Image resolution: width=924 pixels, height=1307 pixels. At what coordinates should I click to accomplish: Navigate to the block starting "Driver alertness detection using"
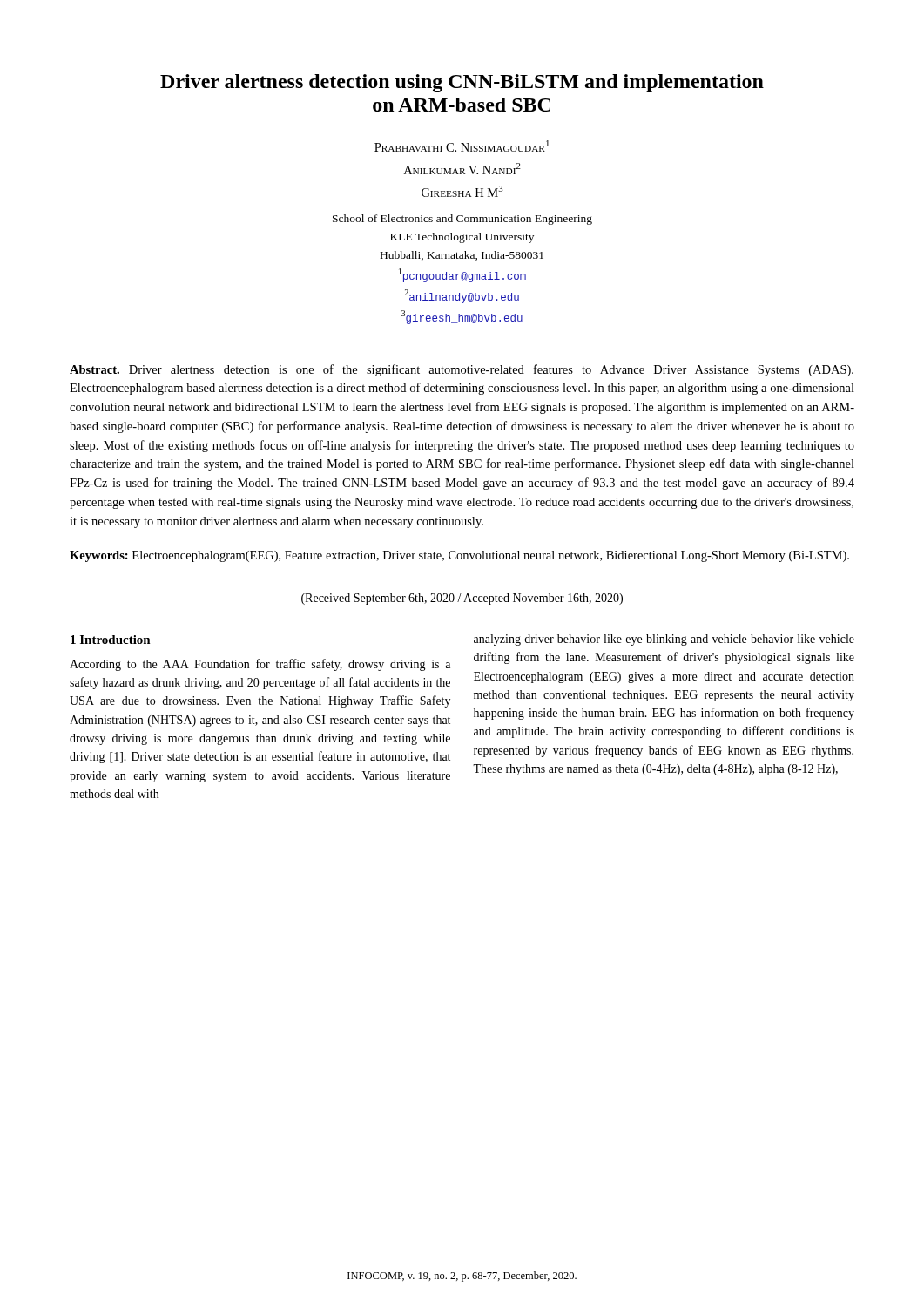tap(462, 93)
